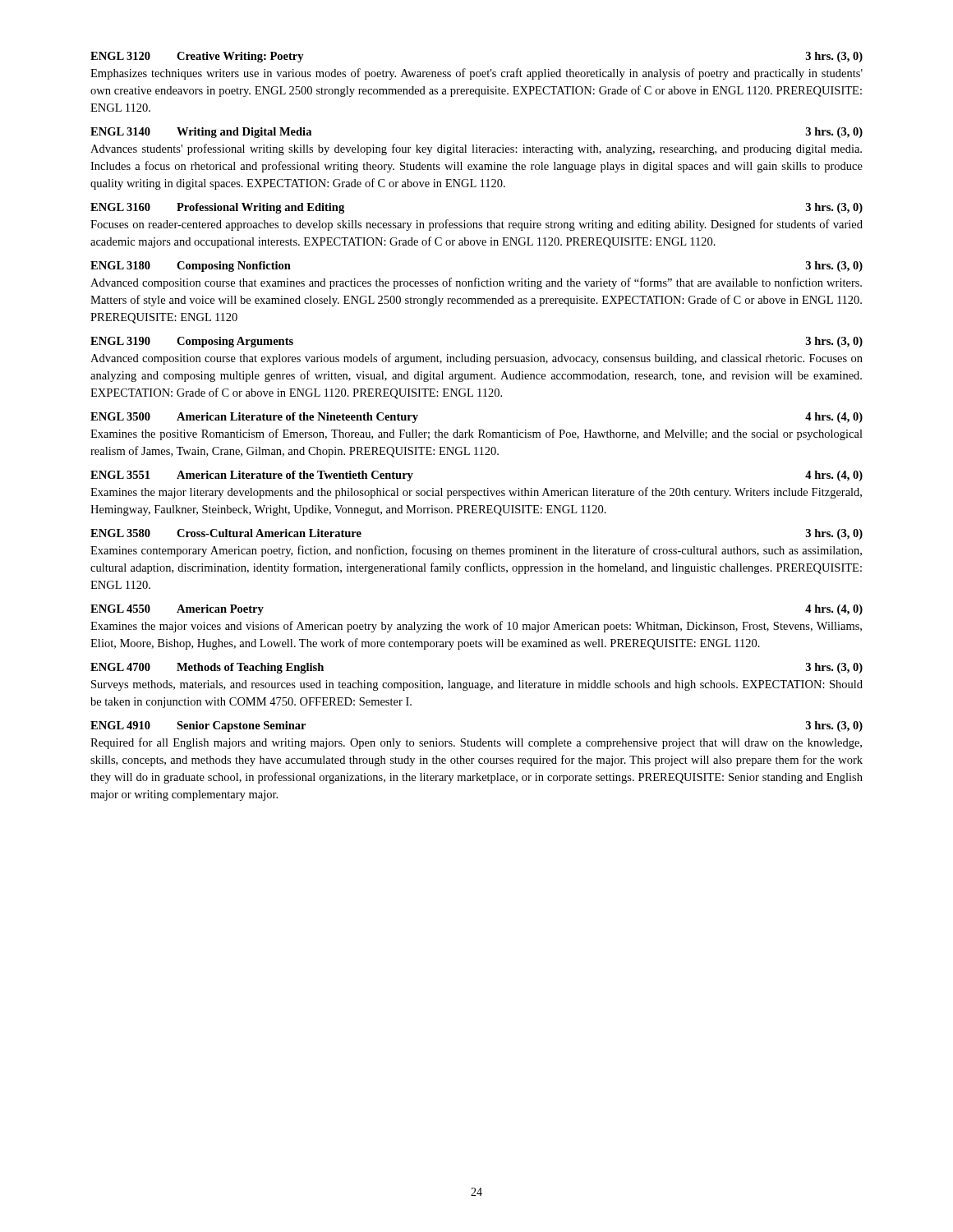Find the element starting "ENGL 3190 Composing Arguments 3 hrs. (3,"
Image resolution: width=953 pixels, height=1232 pixels.
(476, 368)
